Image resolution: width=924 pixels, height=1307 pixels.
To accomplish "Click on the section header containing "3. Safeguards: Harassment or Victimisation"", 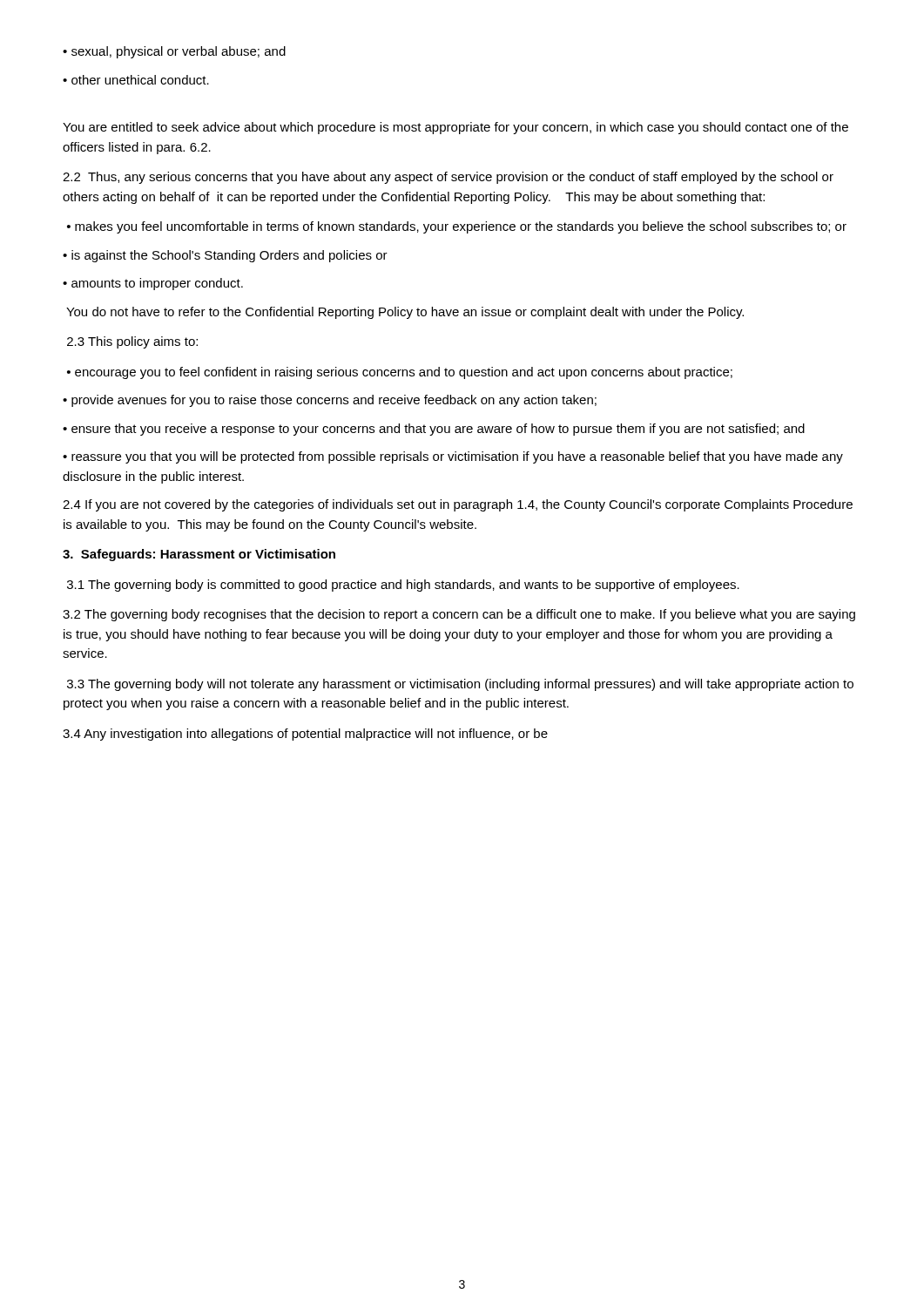I will 199,554.
